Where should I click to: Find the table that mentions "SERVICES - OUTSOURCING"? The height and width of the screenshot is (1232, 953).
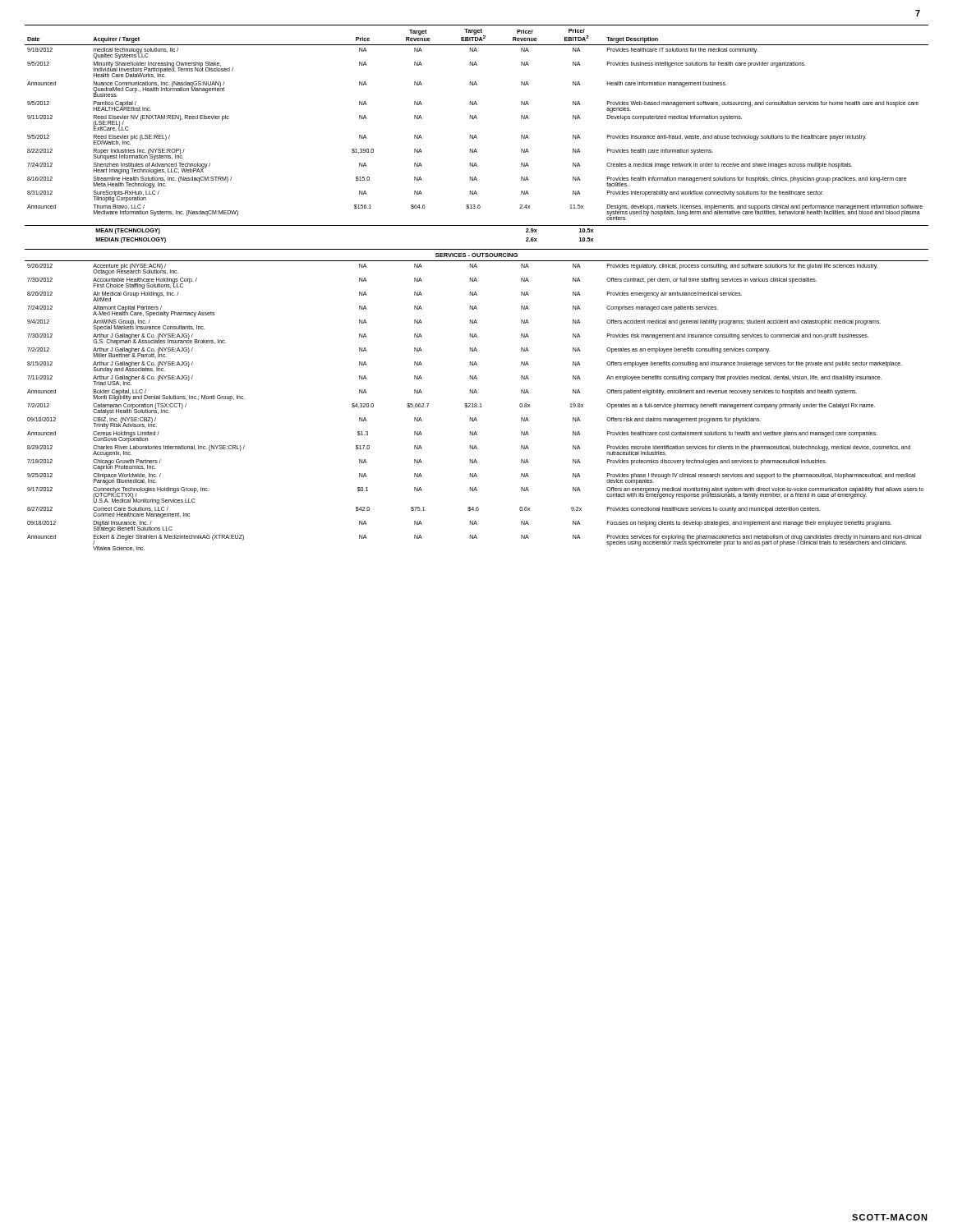476,401
